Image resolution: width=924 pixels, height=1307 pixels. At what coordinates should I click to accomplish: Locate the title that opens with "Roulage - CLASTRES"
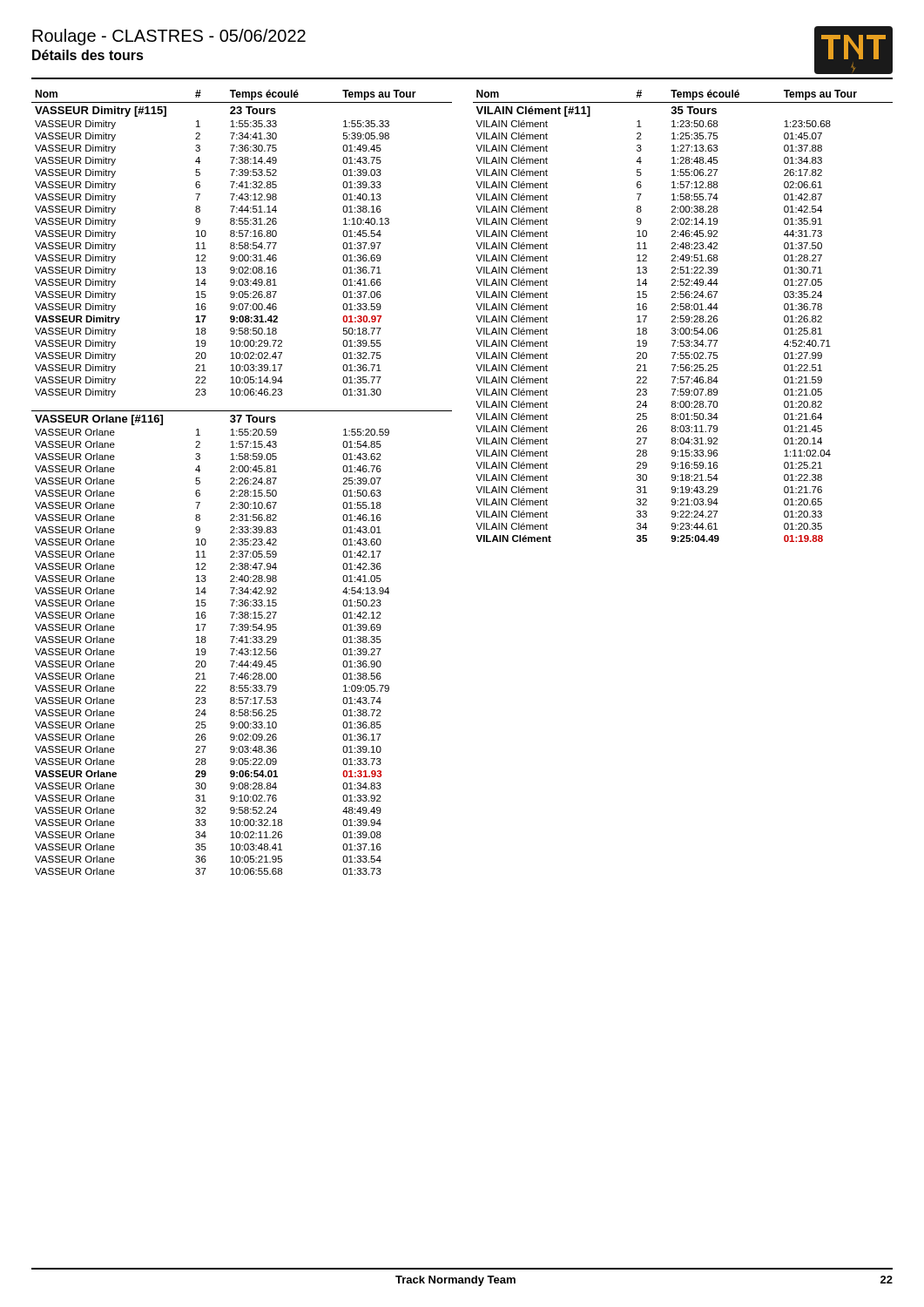pos(169,36)
